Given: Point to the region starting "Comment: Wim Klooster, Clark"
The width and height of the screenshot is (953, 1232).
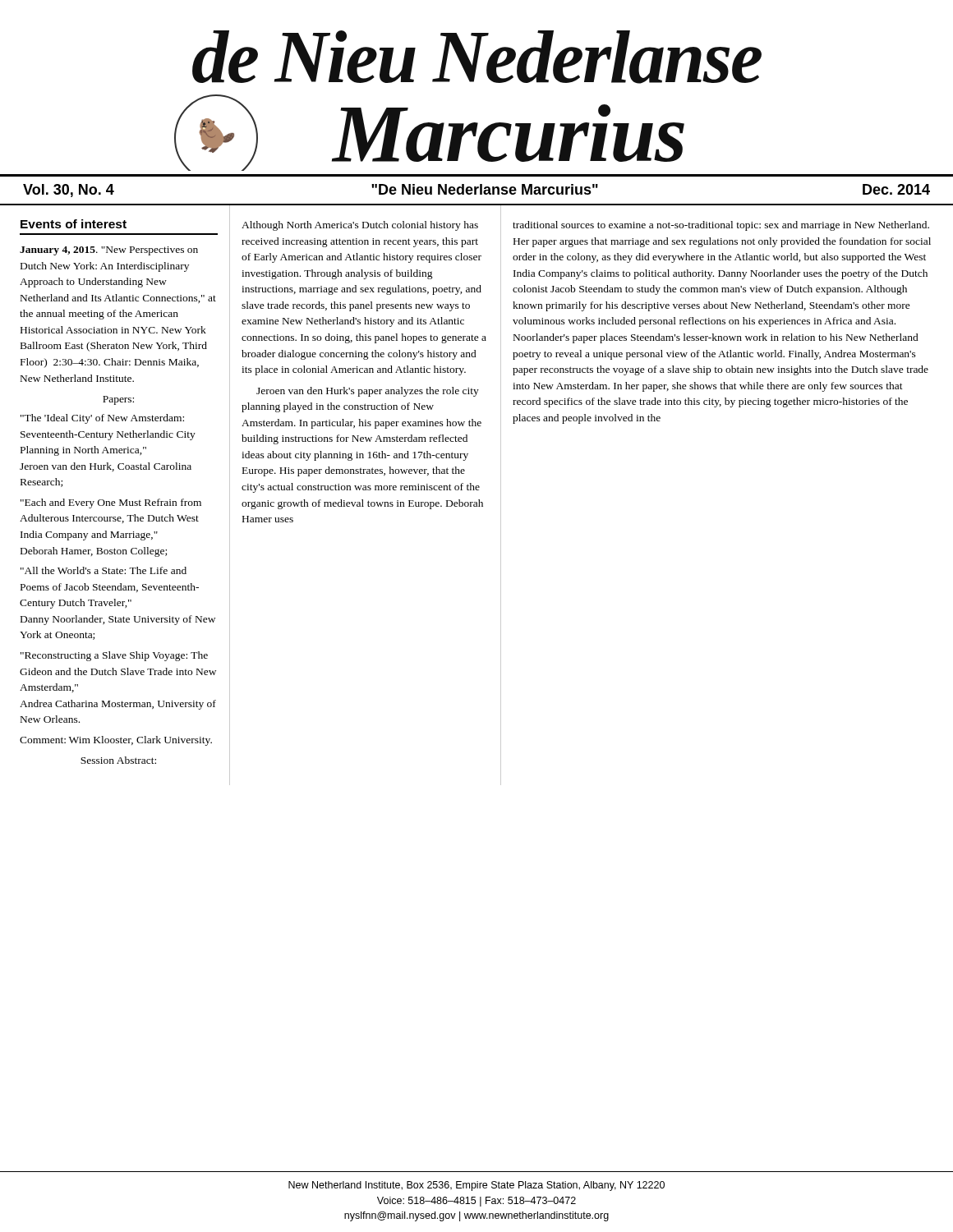Looking at the screenshot, I should (116, 739).
